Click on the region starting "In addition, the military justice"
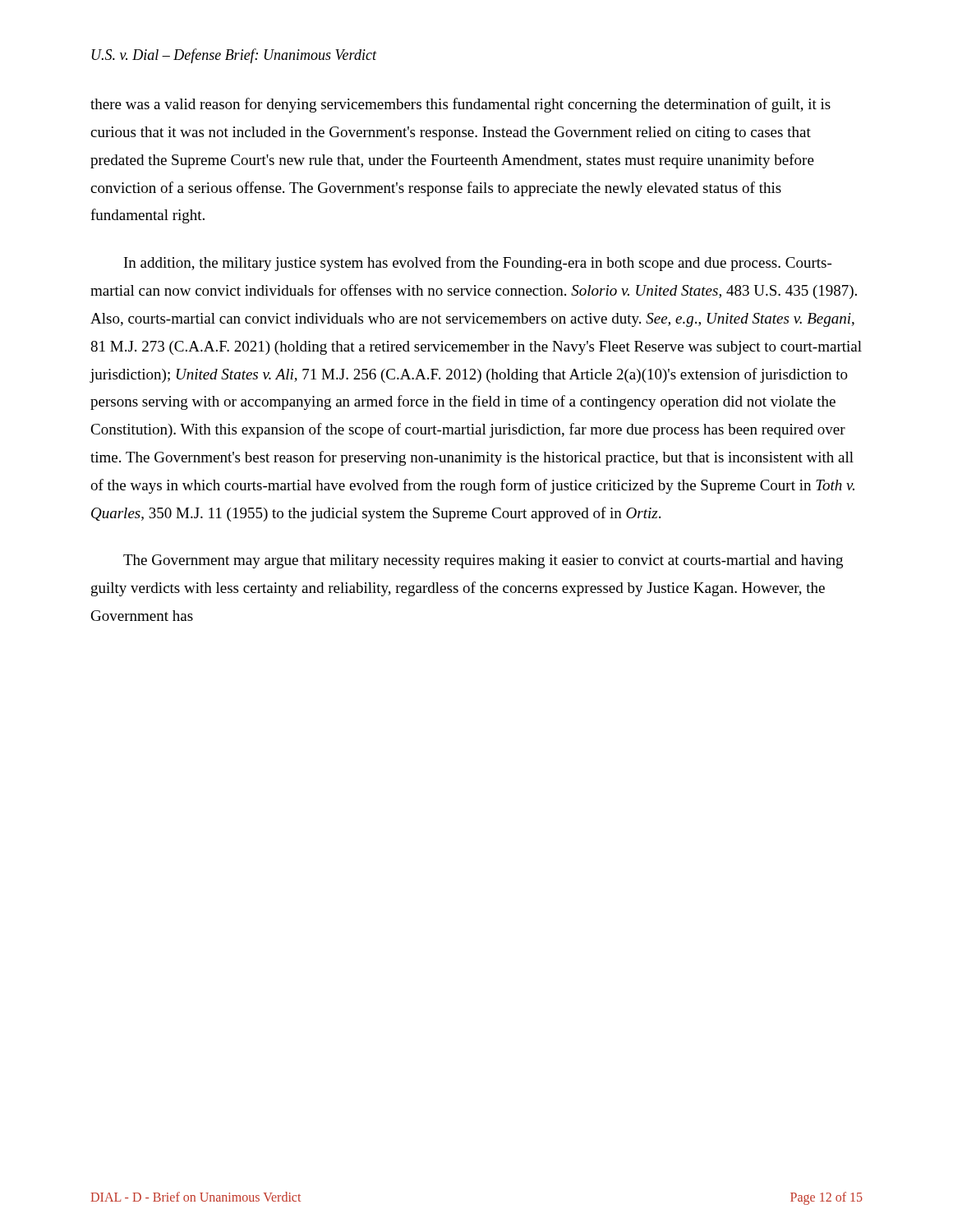Viewport: 953px width, 1232px height. (476, 388)
